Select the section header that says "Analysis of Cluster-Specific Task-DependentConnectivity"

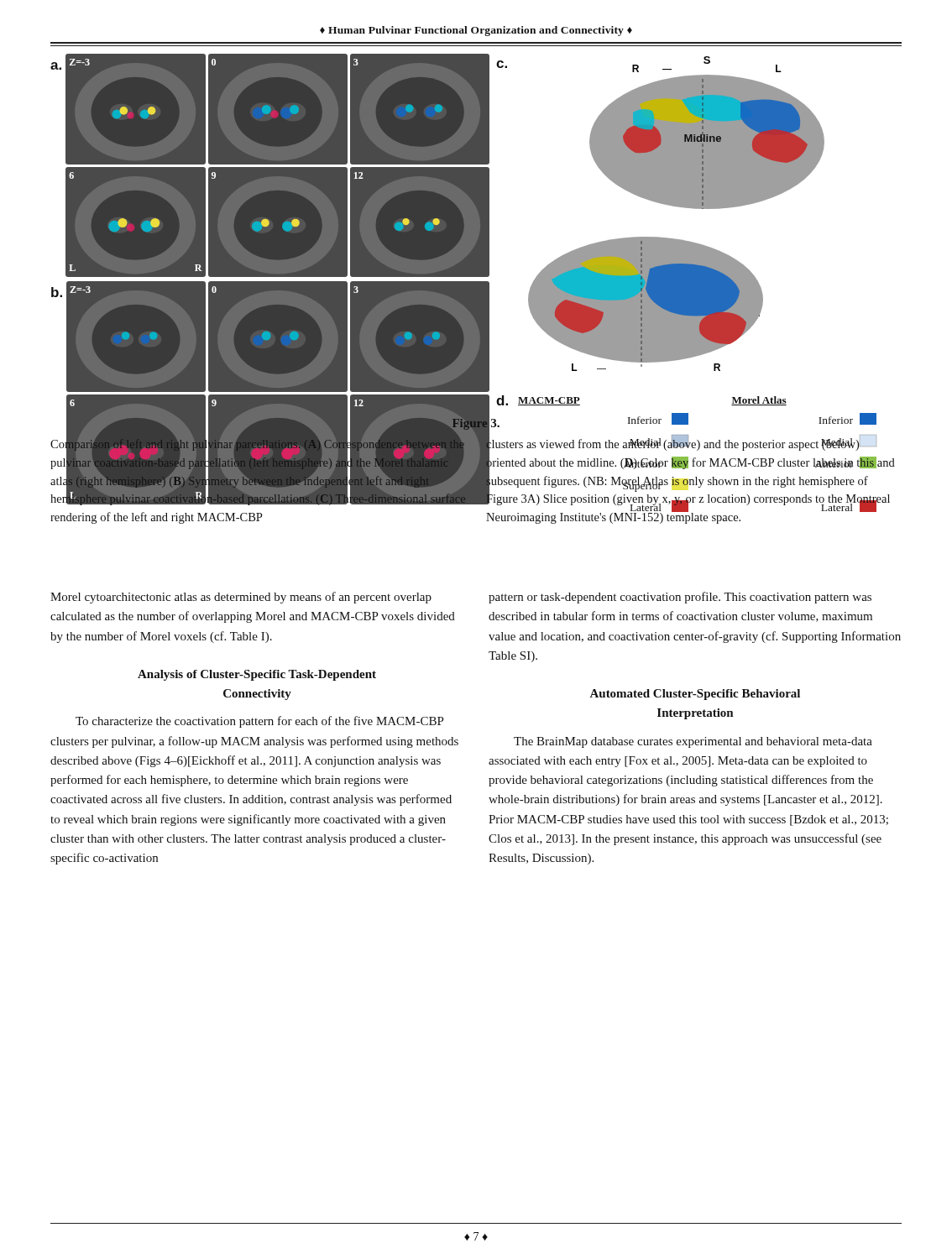click(257, 684)
